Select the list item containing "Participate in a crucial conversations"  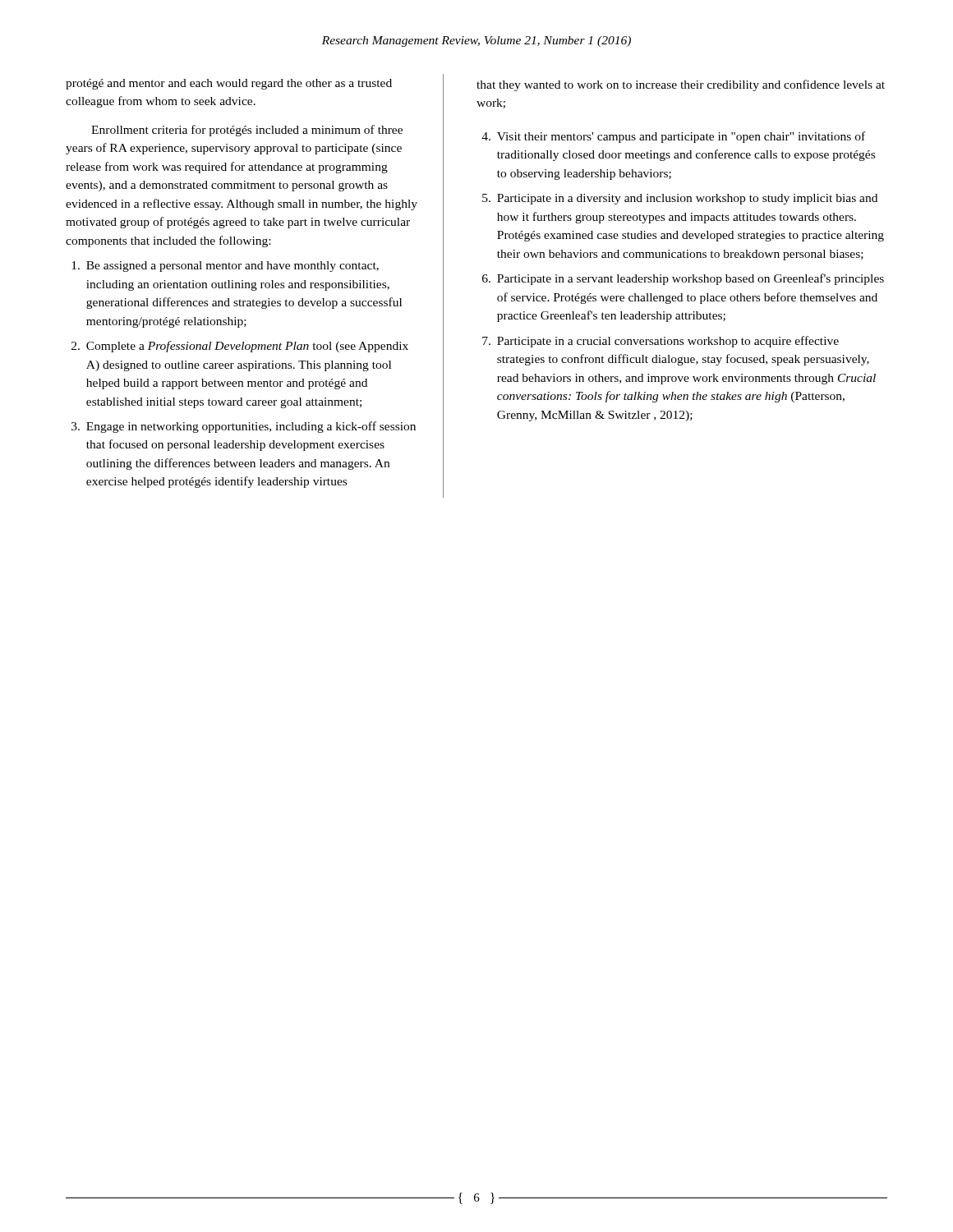pos(686,377)
